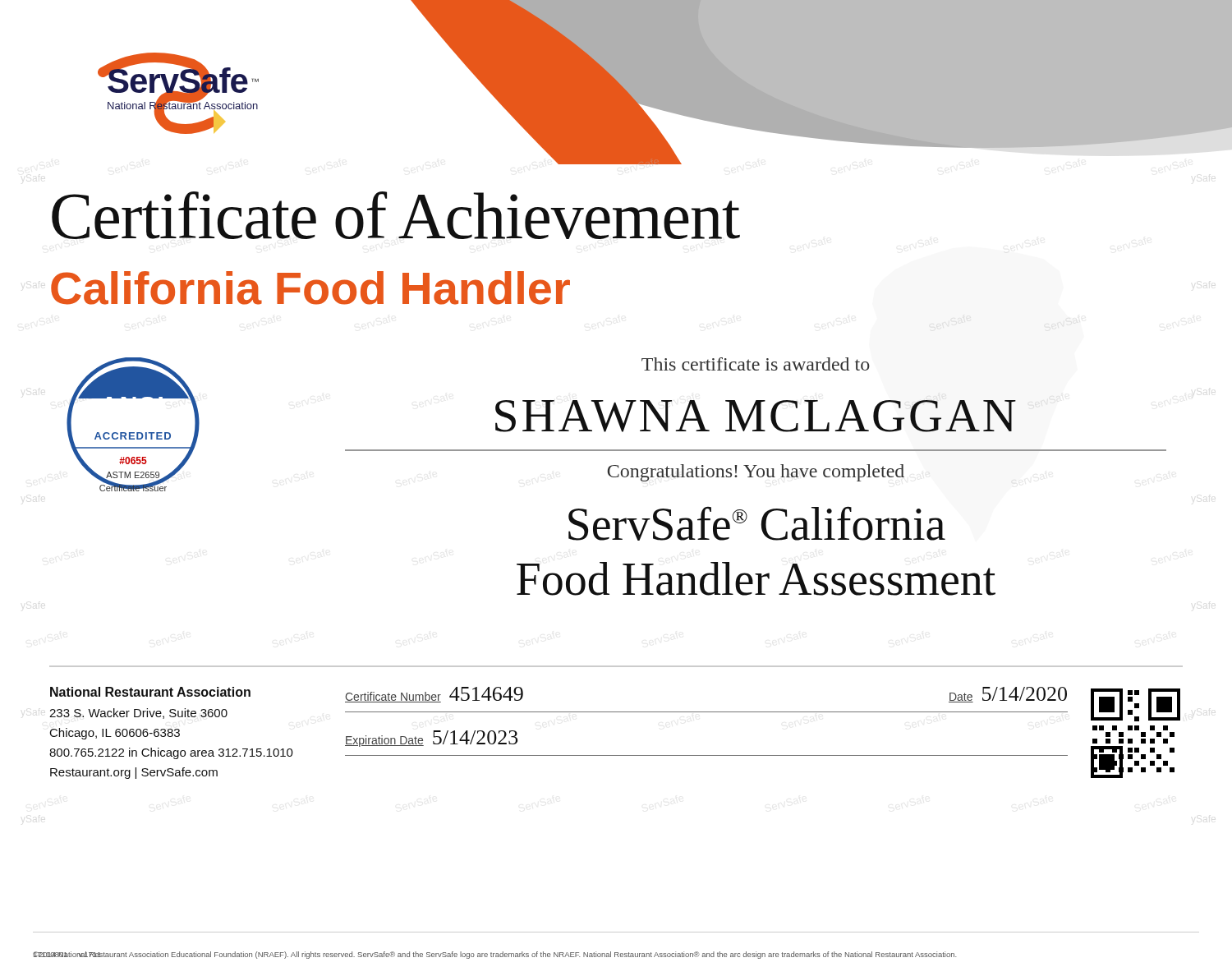Where is the passage that starts "Certificate Number 4514649 Date 5/14/2020"?
This screenshot has width=1232, height=967.
point(706,719)
